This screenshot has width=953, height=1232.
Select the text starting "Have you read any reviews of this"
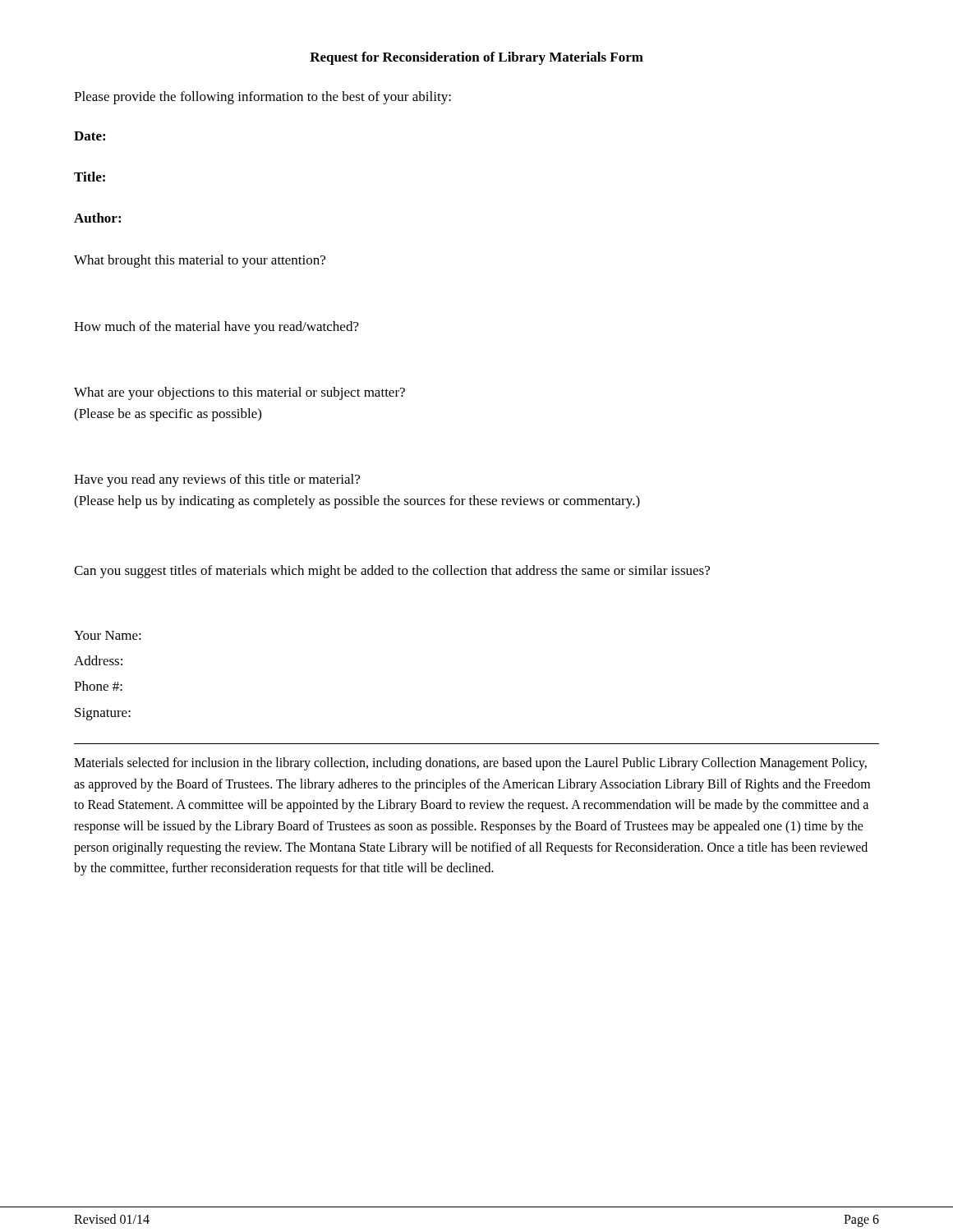pyautogui.click(x=357, y=490)
